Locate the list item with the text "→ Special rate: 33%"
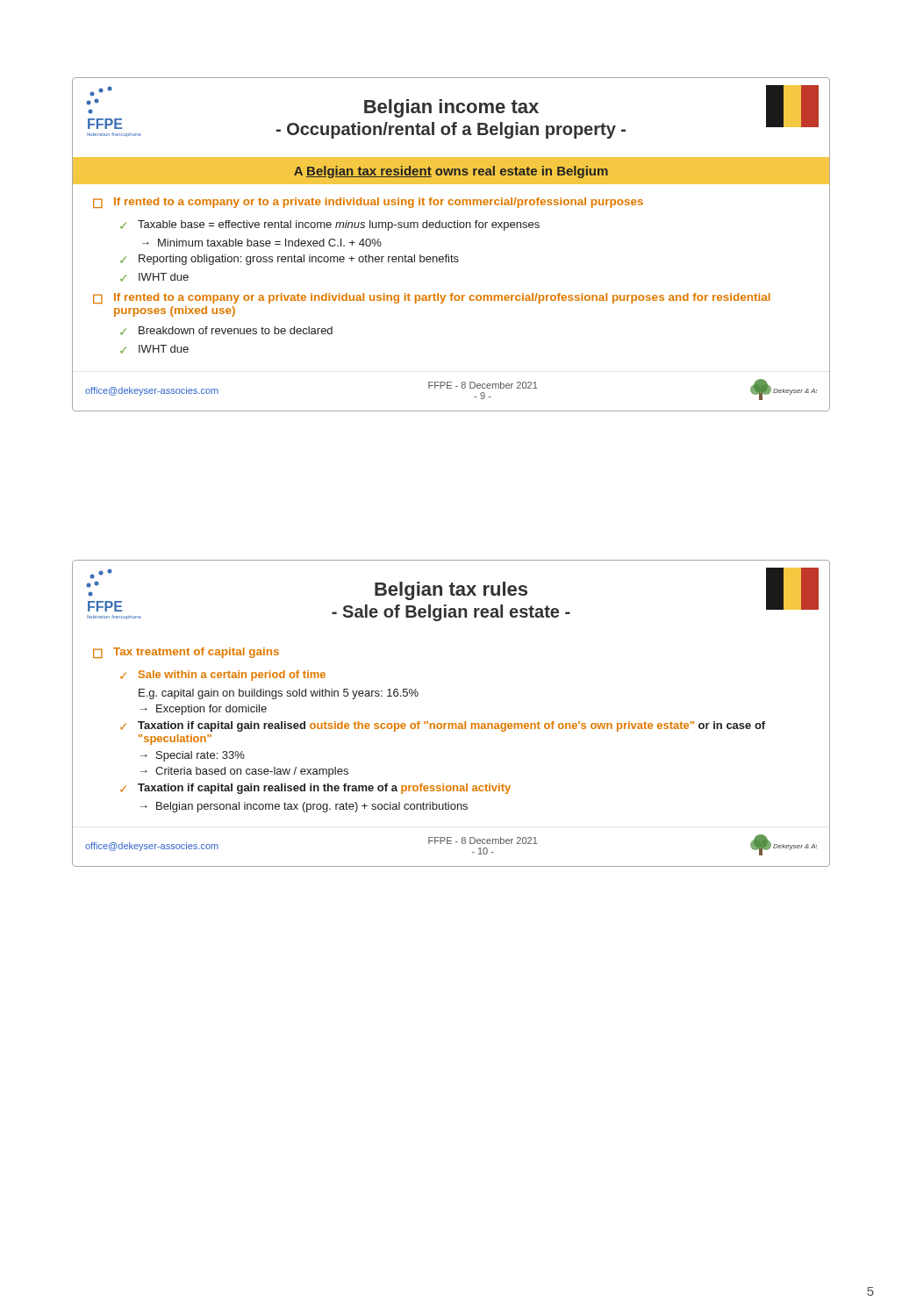Image resolution: width=902 pixels, height=1316 pixels. pyautogui.click(x=191, y=755)
